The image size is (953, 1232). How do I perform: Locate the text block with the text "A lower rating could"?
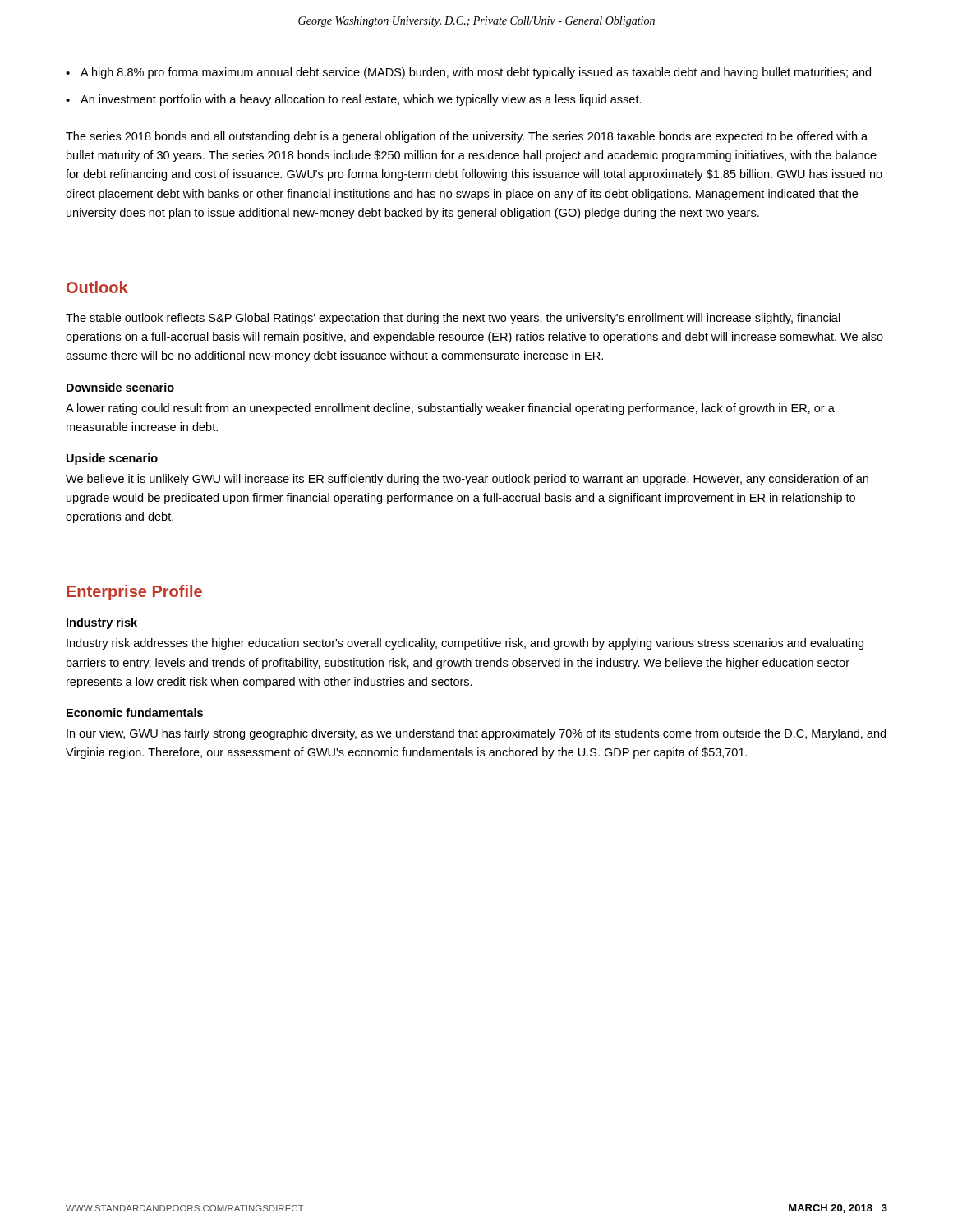(450, 417)
